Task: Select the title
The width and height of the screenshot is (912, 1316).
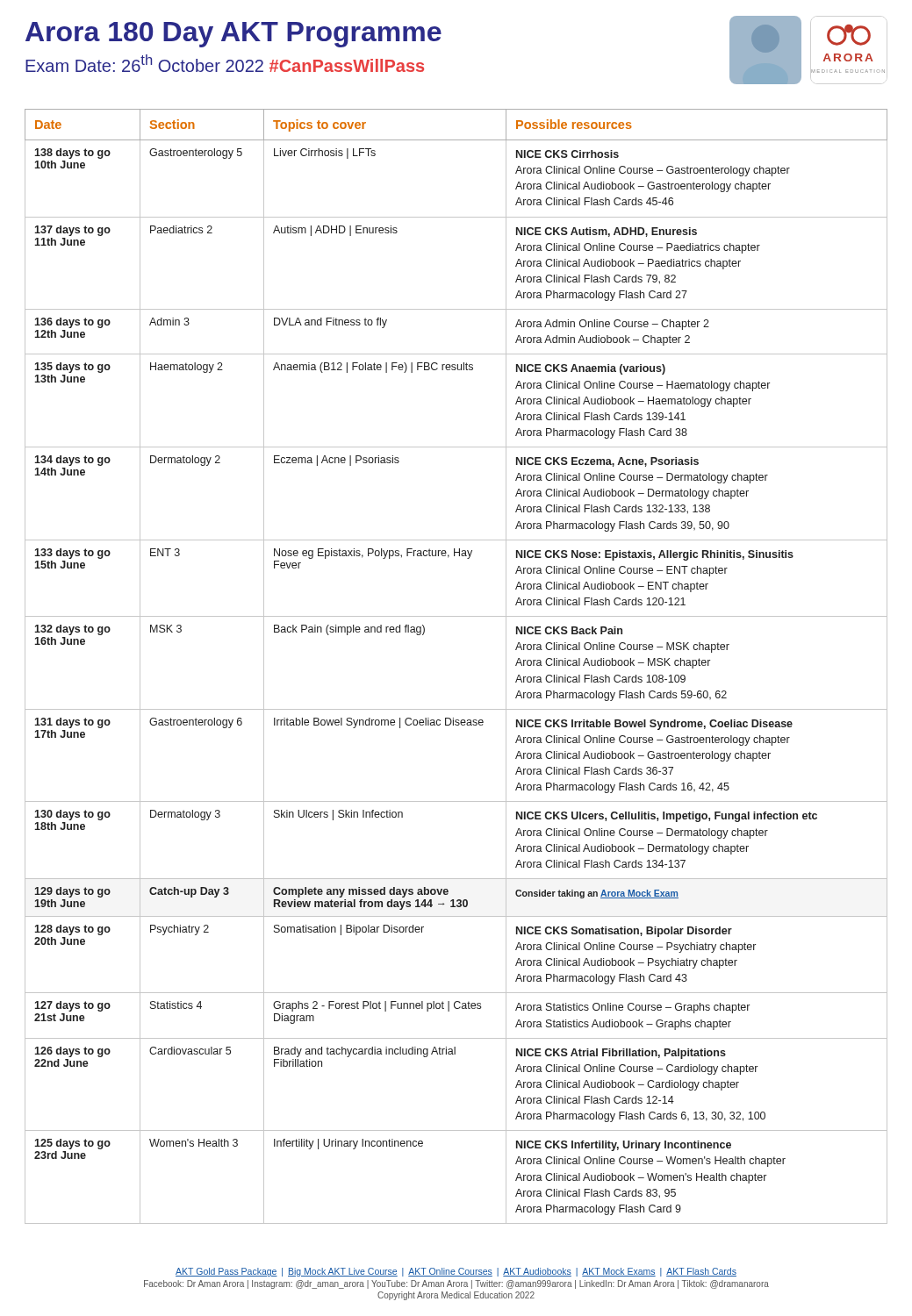Action: click(377, 46)
